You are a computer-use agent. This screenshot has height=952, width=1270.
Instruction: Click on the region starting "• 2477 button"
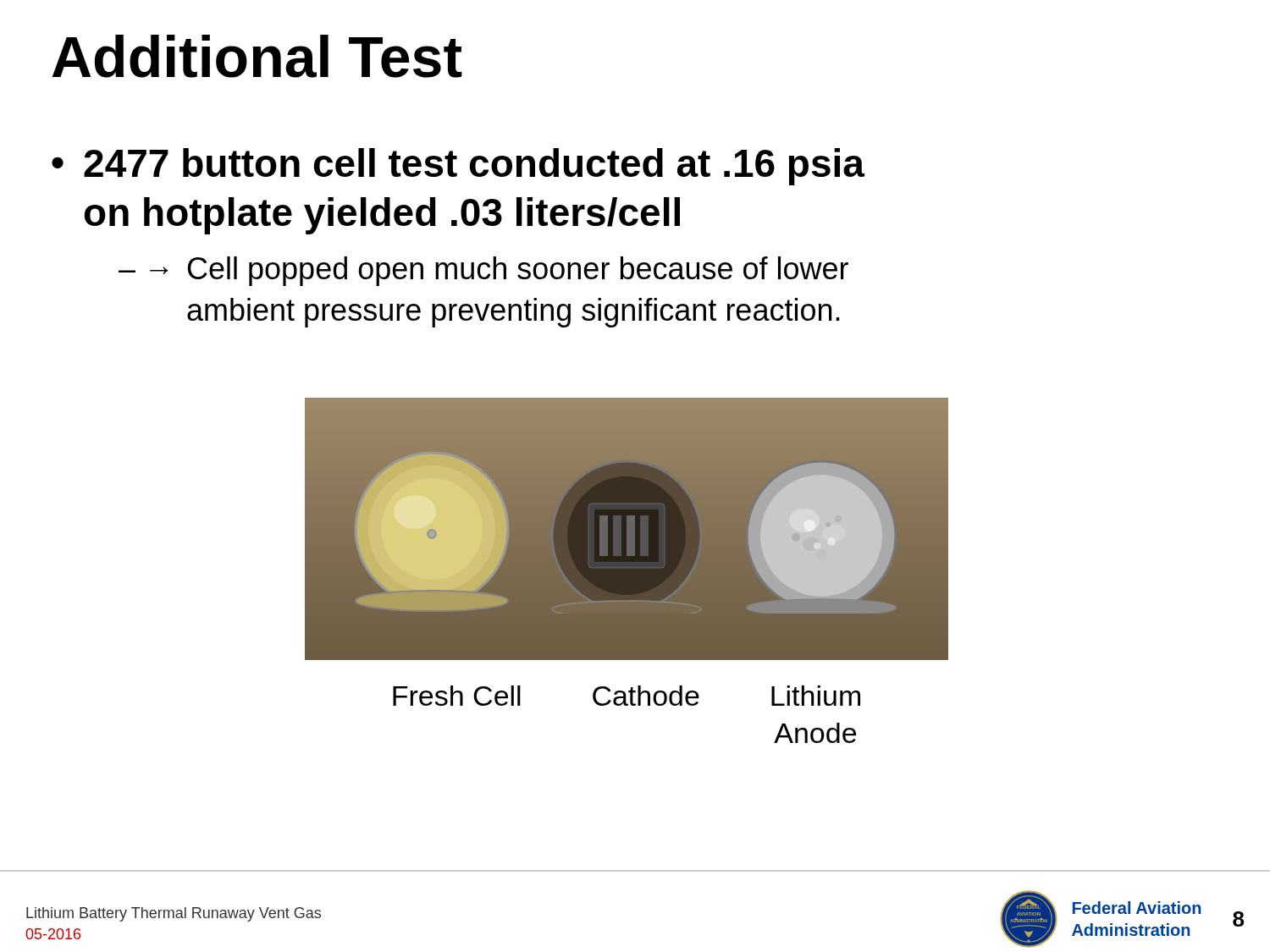pyautogui.click(x=635, y=235)
